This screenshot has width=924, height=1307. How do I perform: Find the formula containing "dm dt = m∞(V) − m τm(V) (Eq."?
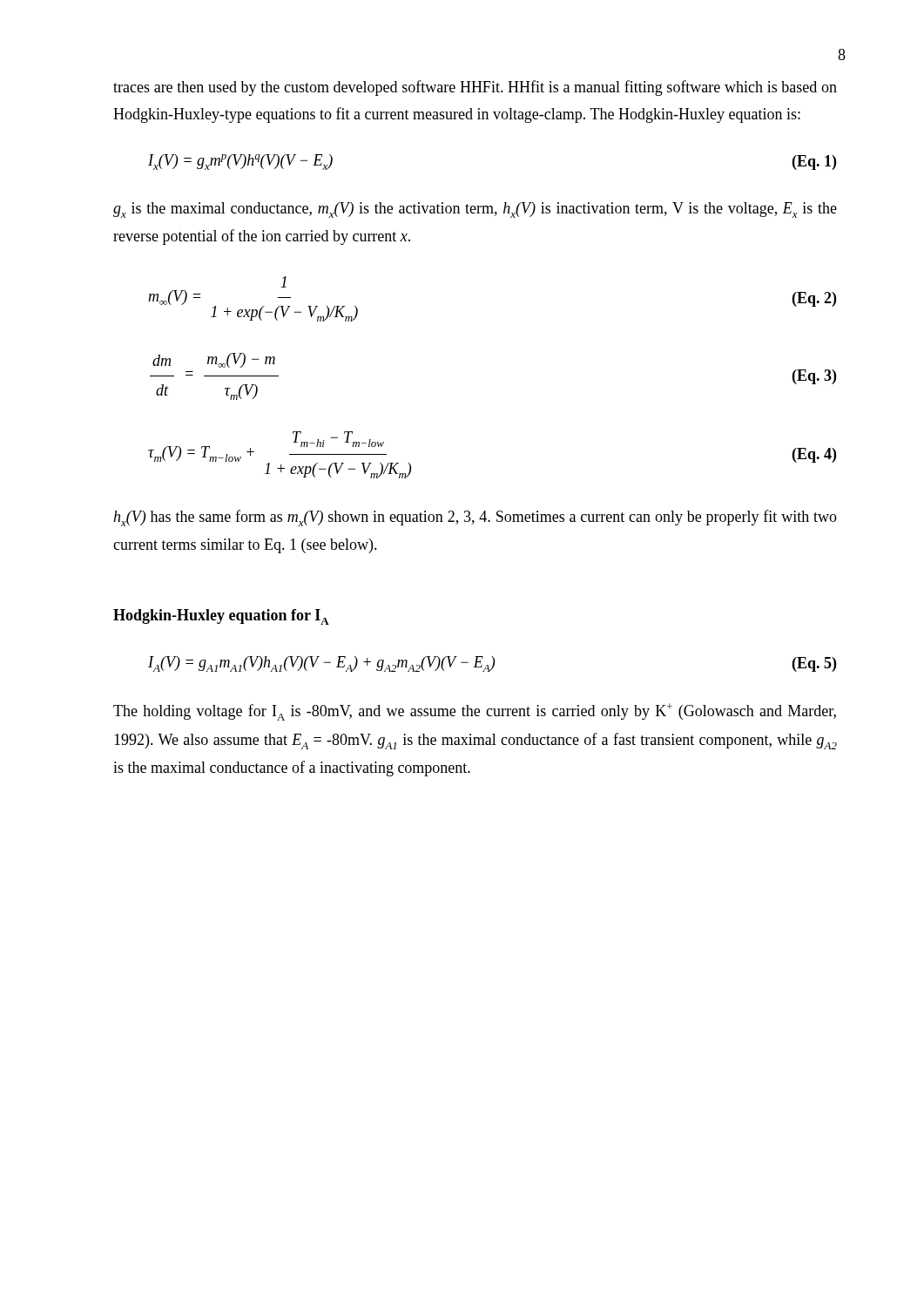click(214, 360)
